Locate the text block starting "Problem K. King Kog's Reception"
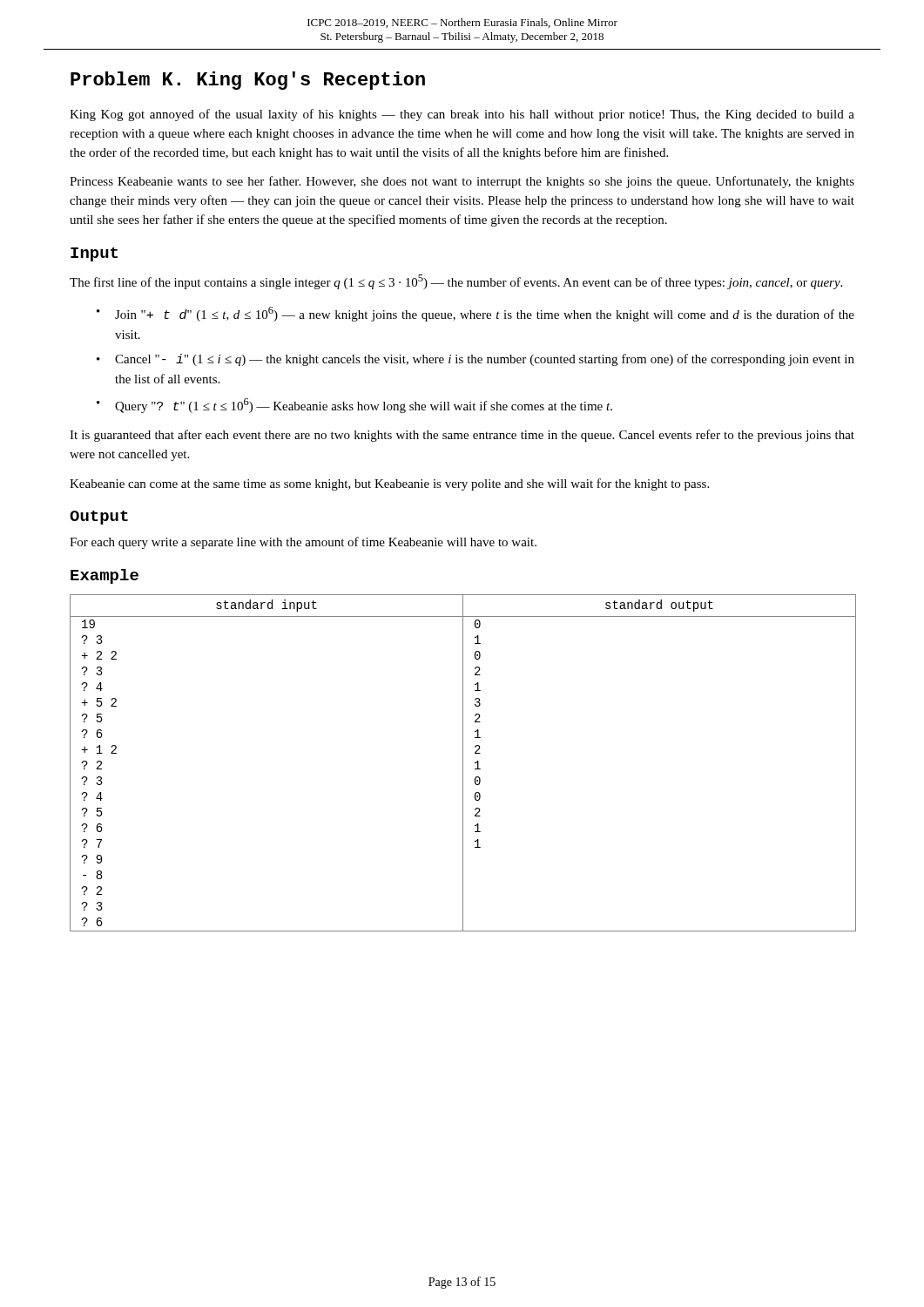The image size is (924, 1307). coord(248,81)
